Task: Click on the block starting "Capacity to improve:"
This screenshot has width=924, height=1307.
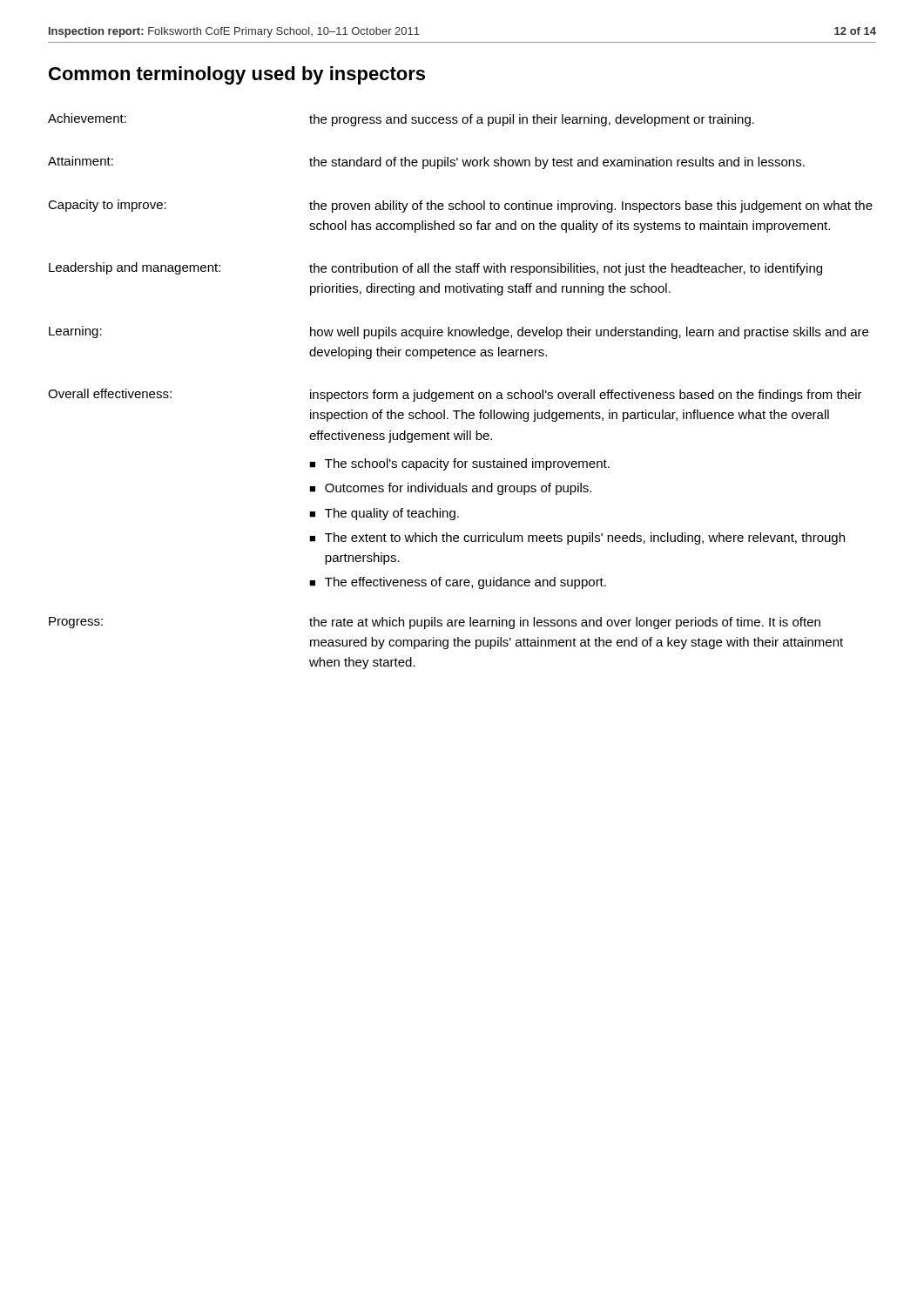Action: (462, 215)
